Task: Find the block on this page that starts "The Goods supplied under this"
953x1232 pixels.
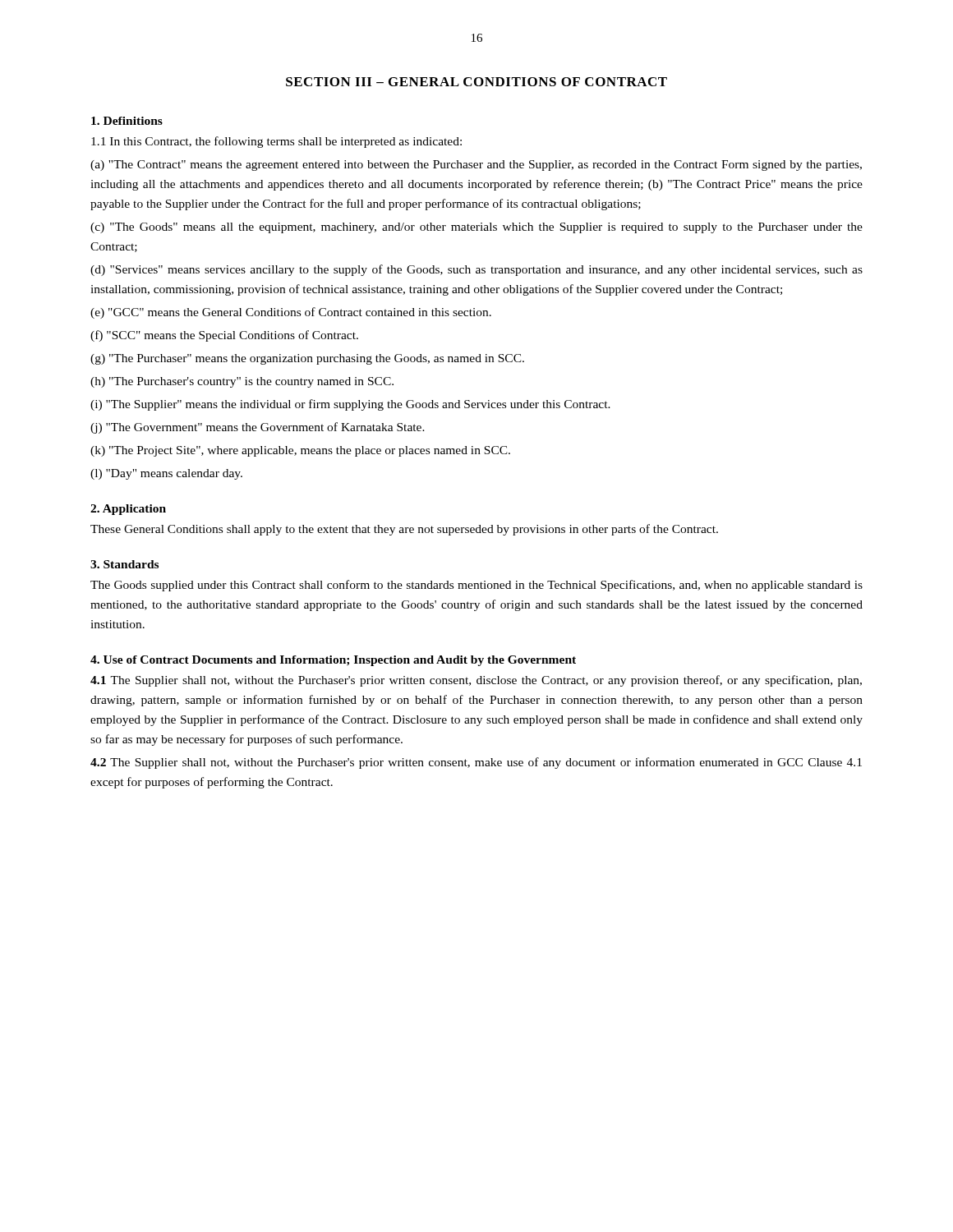Action: (476, 604)
